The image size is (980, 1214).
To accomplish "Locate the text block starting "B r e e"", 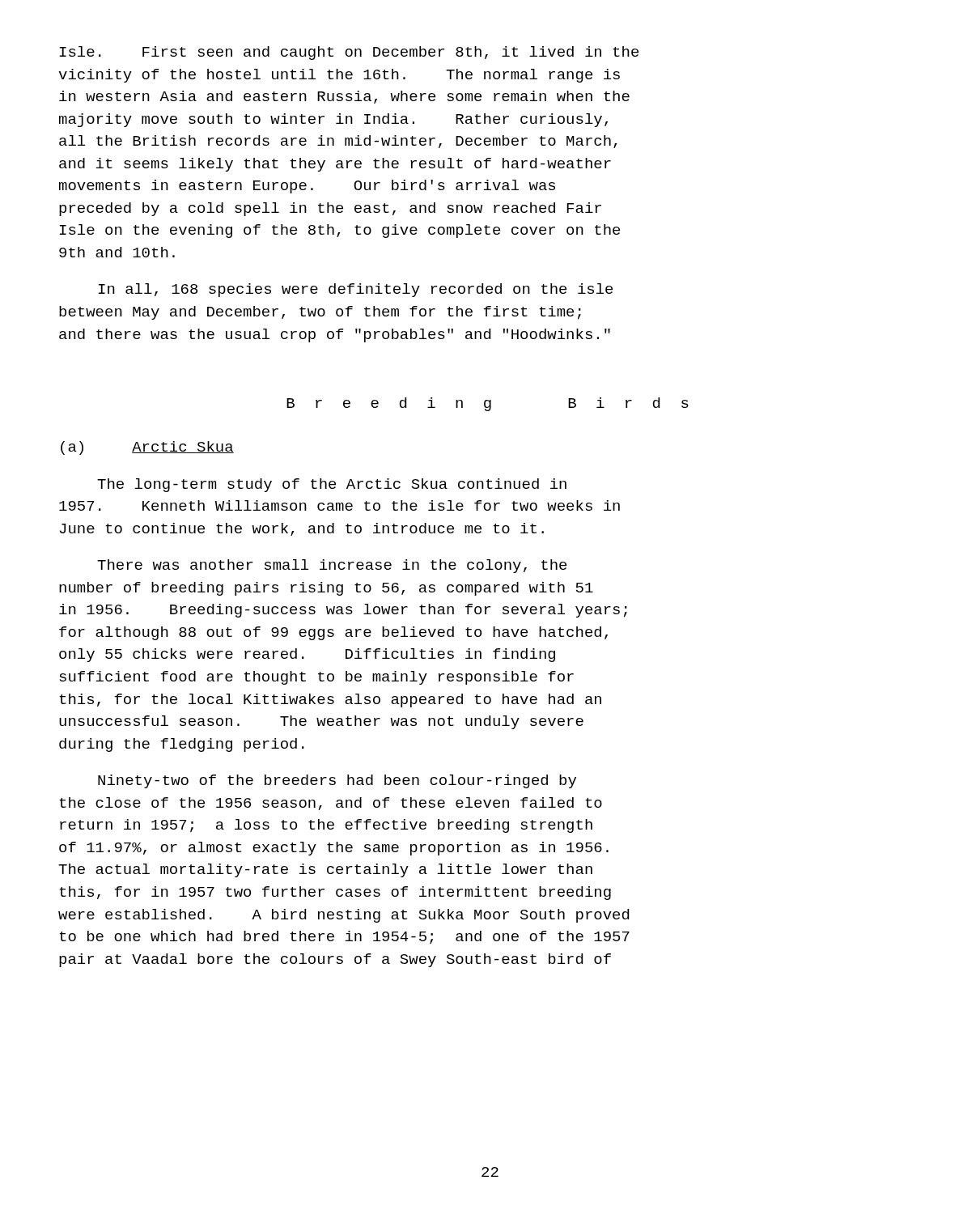I will tap(490, 404).
